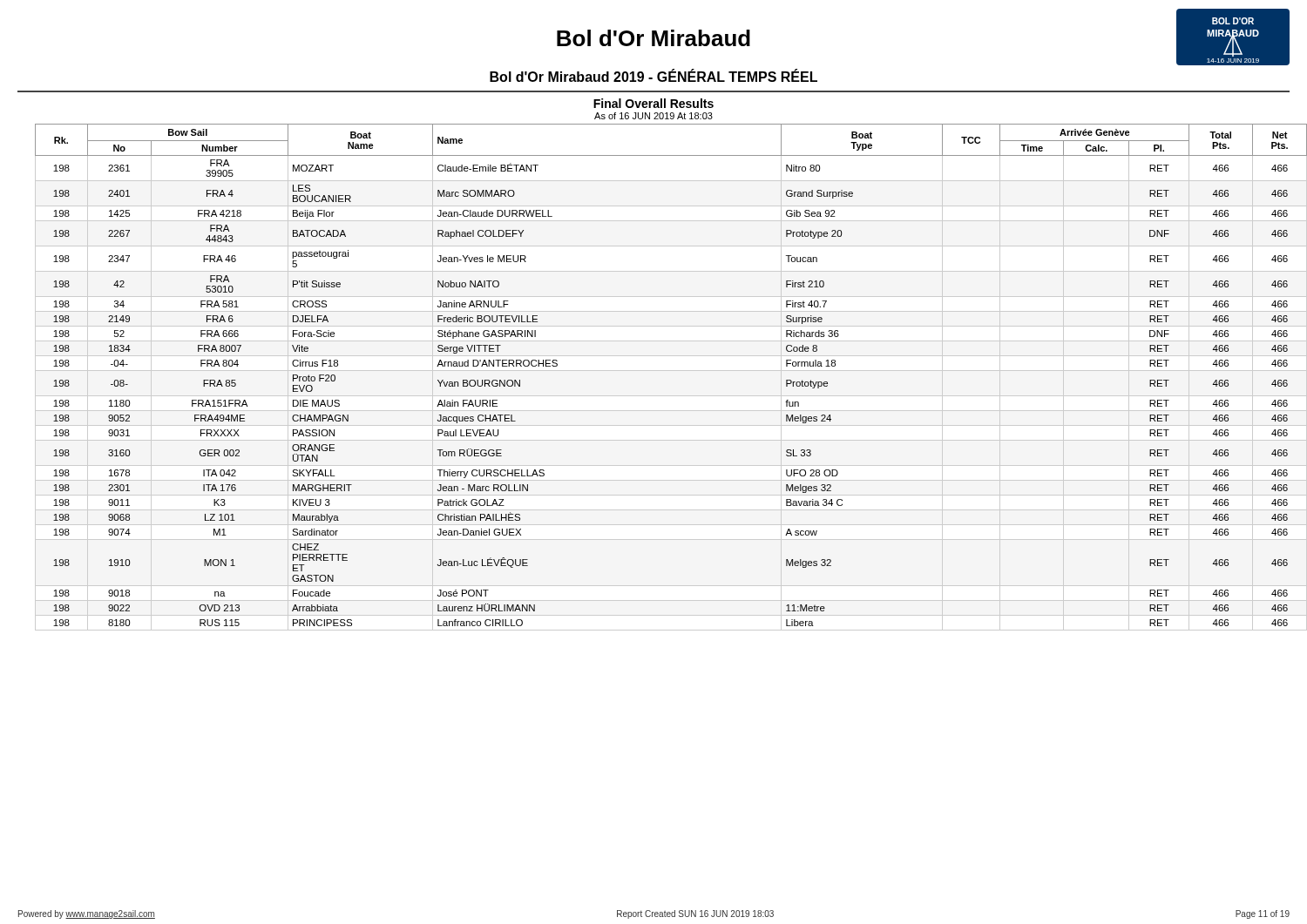Point to the passage starting "Final Overall Results"
The image size is (1307, 924).
point(654,104)
